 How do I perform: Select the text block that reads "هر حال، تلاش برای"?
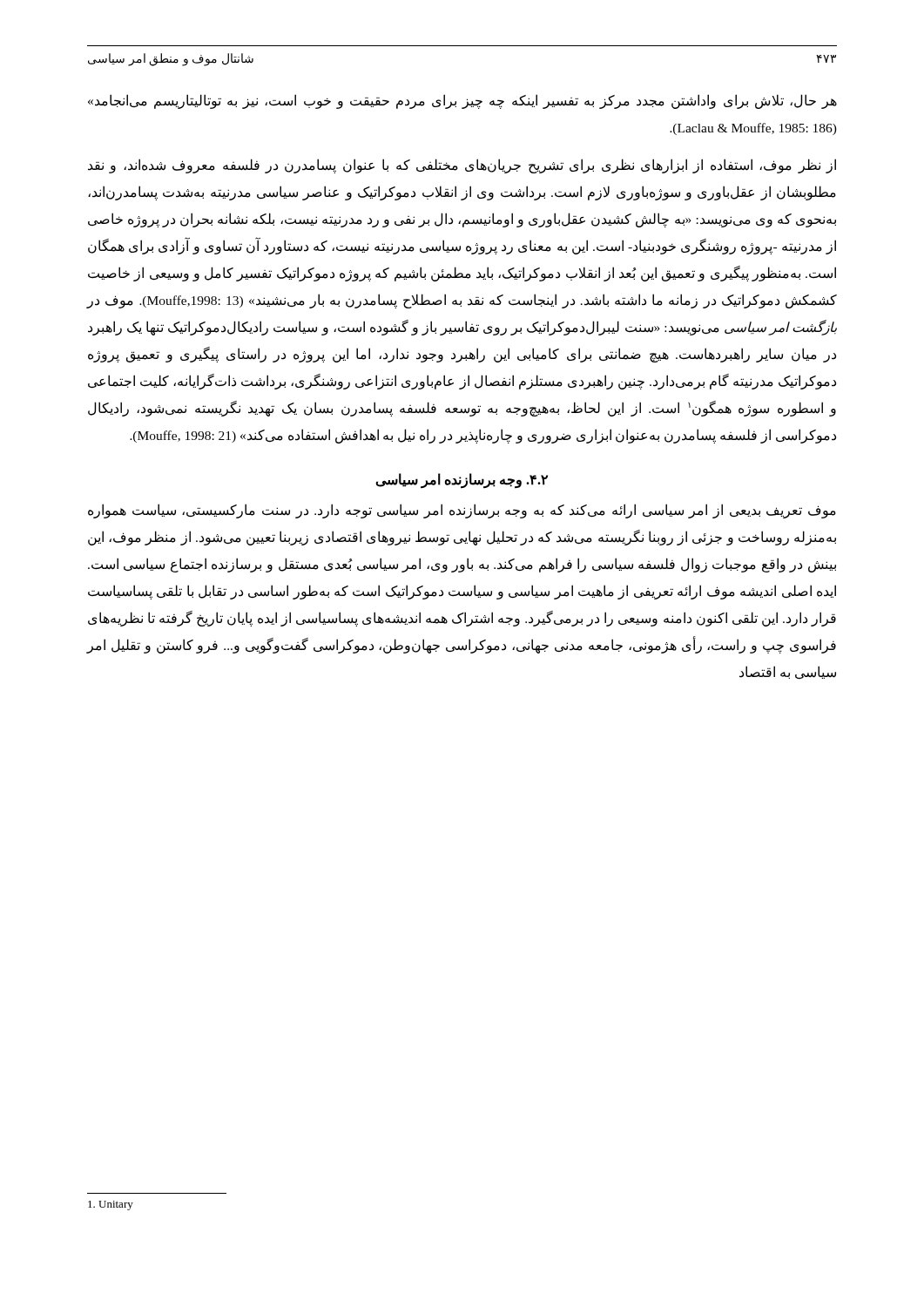tap(462, 114)
